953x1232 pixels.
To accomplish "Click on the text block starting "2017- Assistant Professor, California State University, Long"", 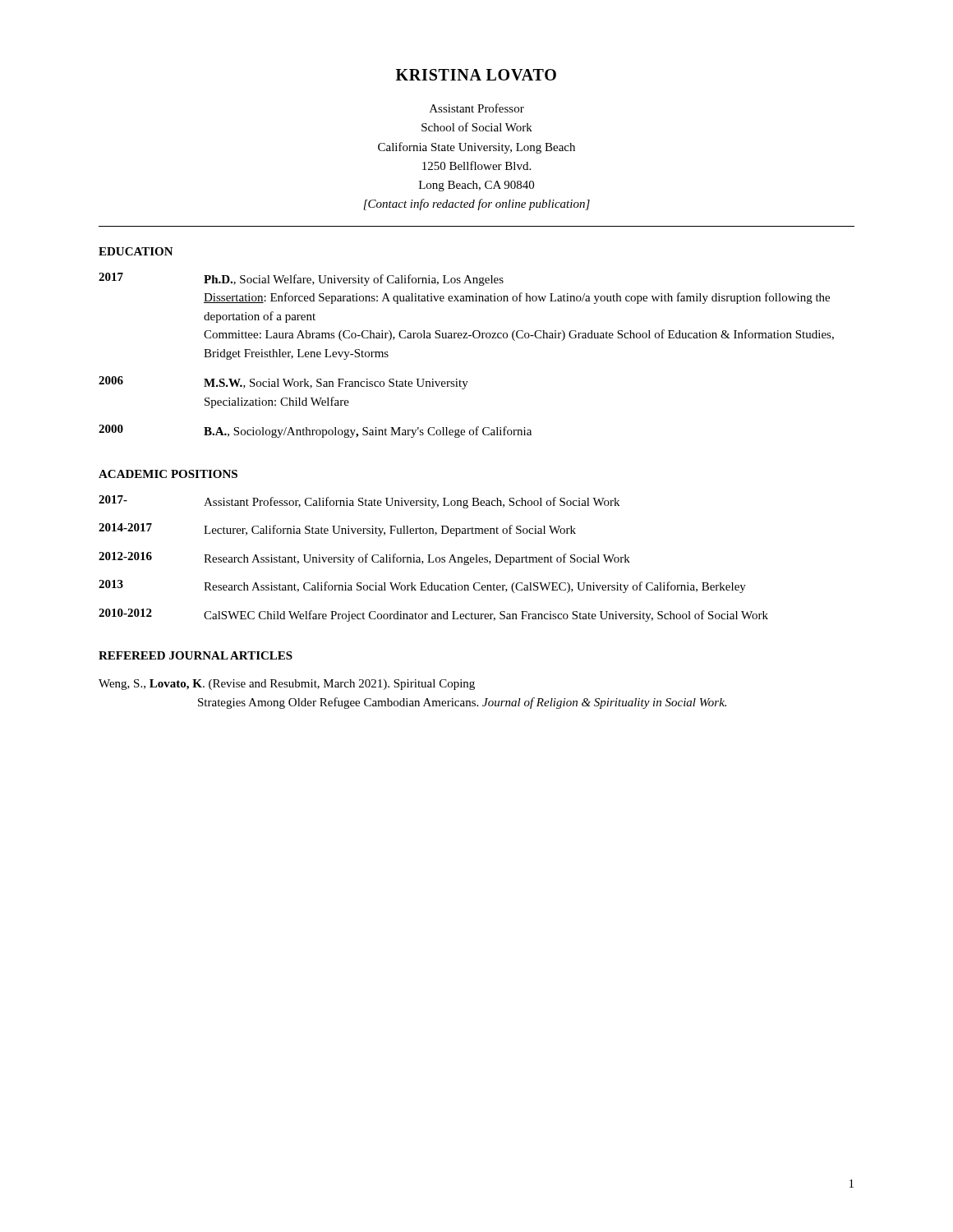I will 476,507.
